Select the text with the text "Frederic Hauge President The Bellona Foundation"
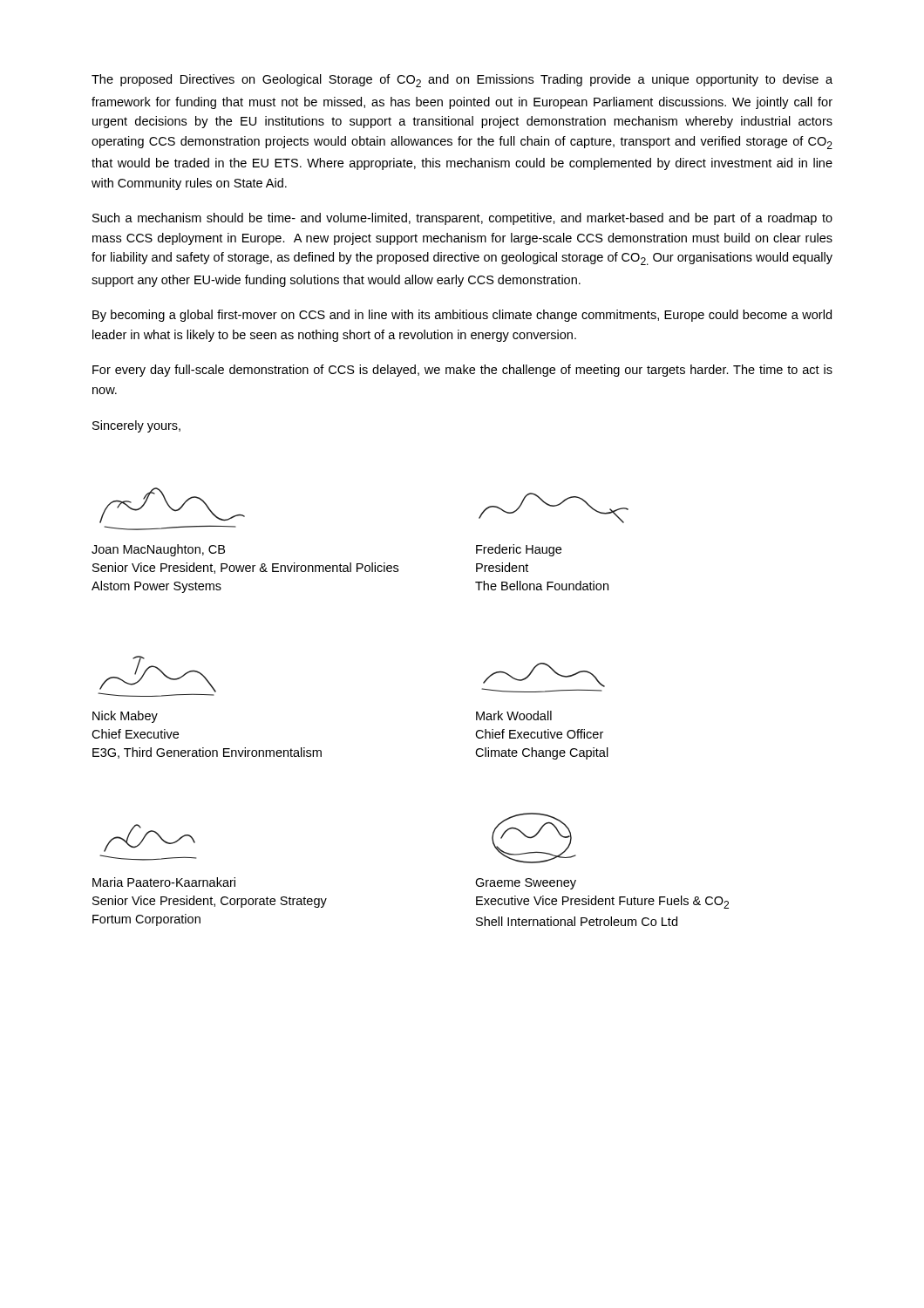This screenshot has width=924, height=1308. pyautogui.click(x=519, y=550)
